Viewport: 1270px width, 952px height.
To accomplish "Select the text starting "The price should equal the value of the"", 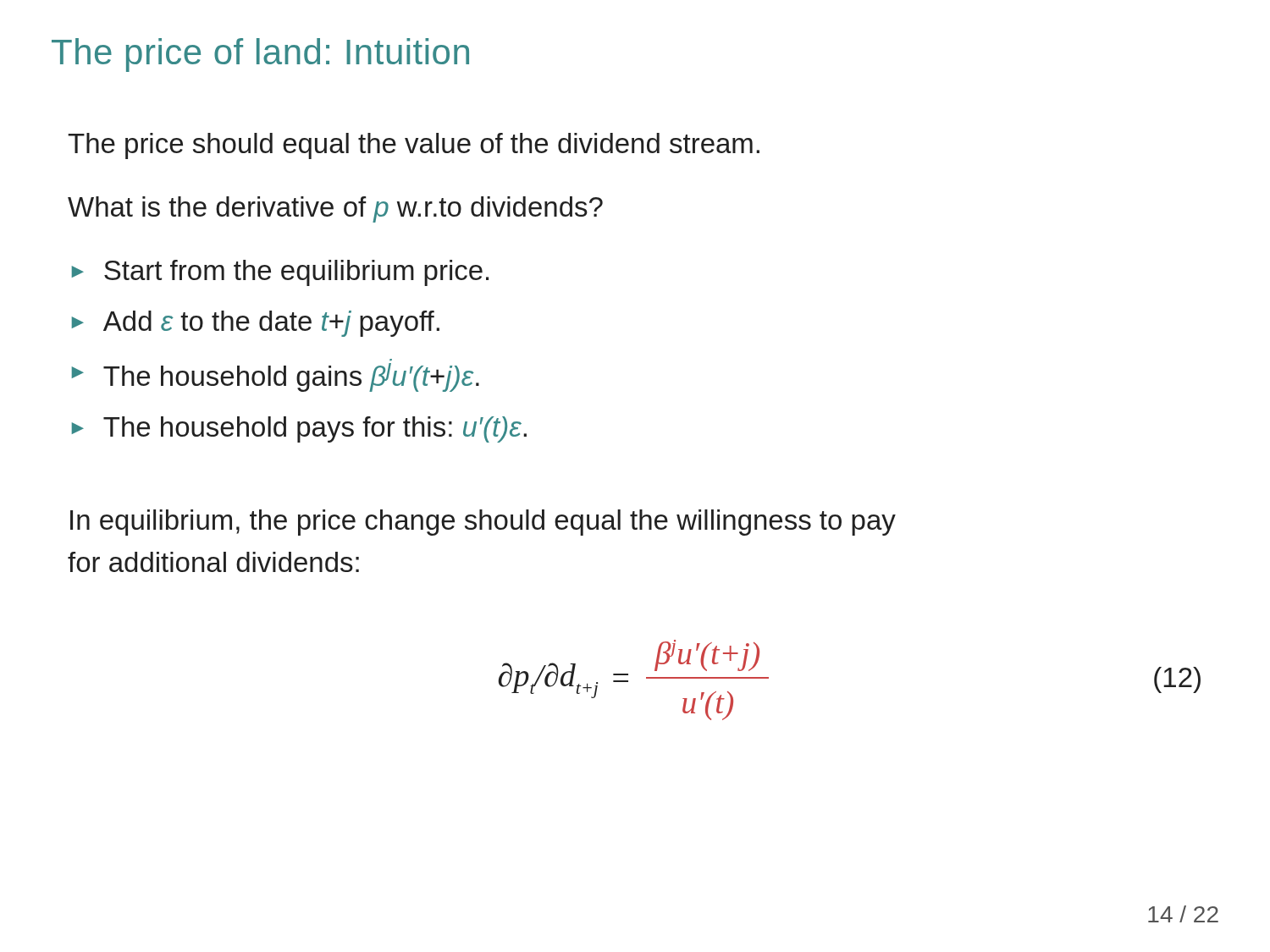I will point(415,143).
